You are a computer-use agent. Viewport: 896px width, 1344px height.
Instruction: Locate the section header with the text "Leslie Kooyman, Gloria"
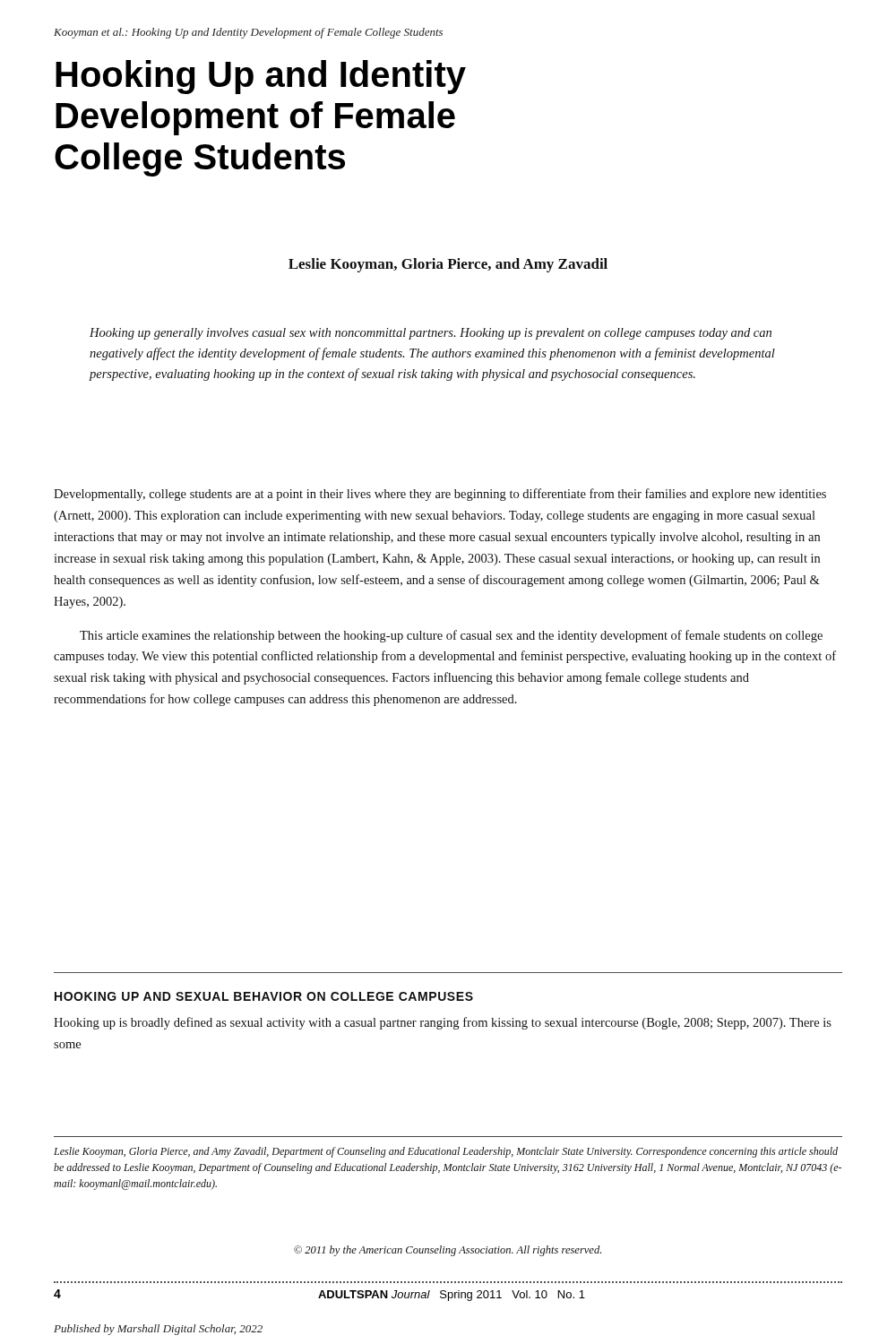(448, 264)
